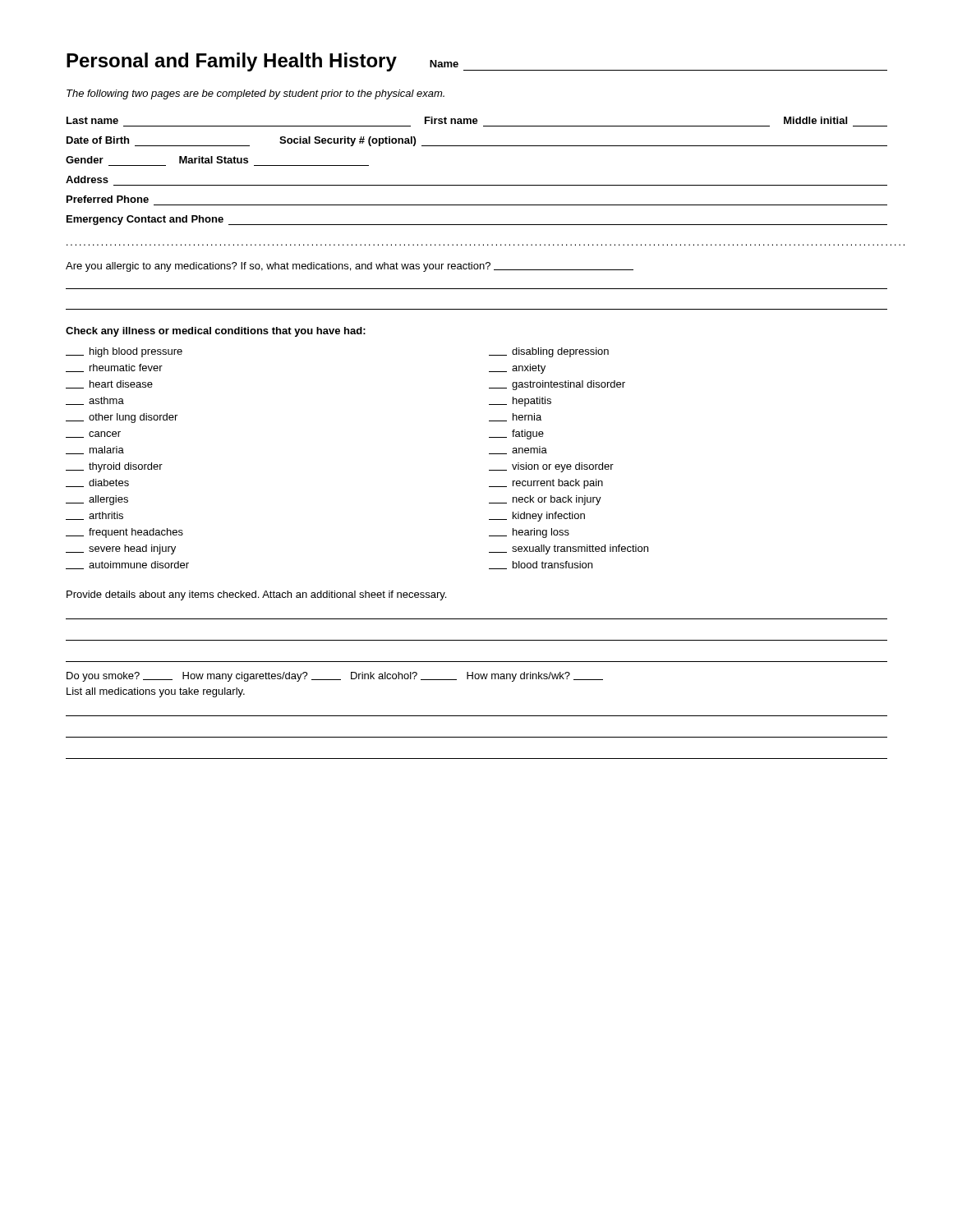Click on the element starting "autoimmune disorder"
The width and height of the screenshot is (953, 1232).
[x=127, y=565]
